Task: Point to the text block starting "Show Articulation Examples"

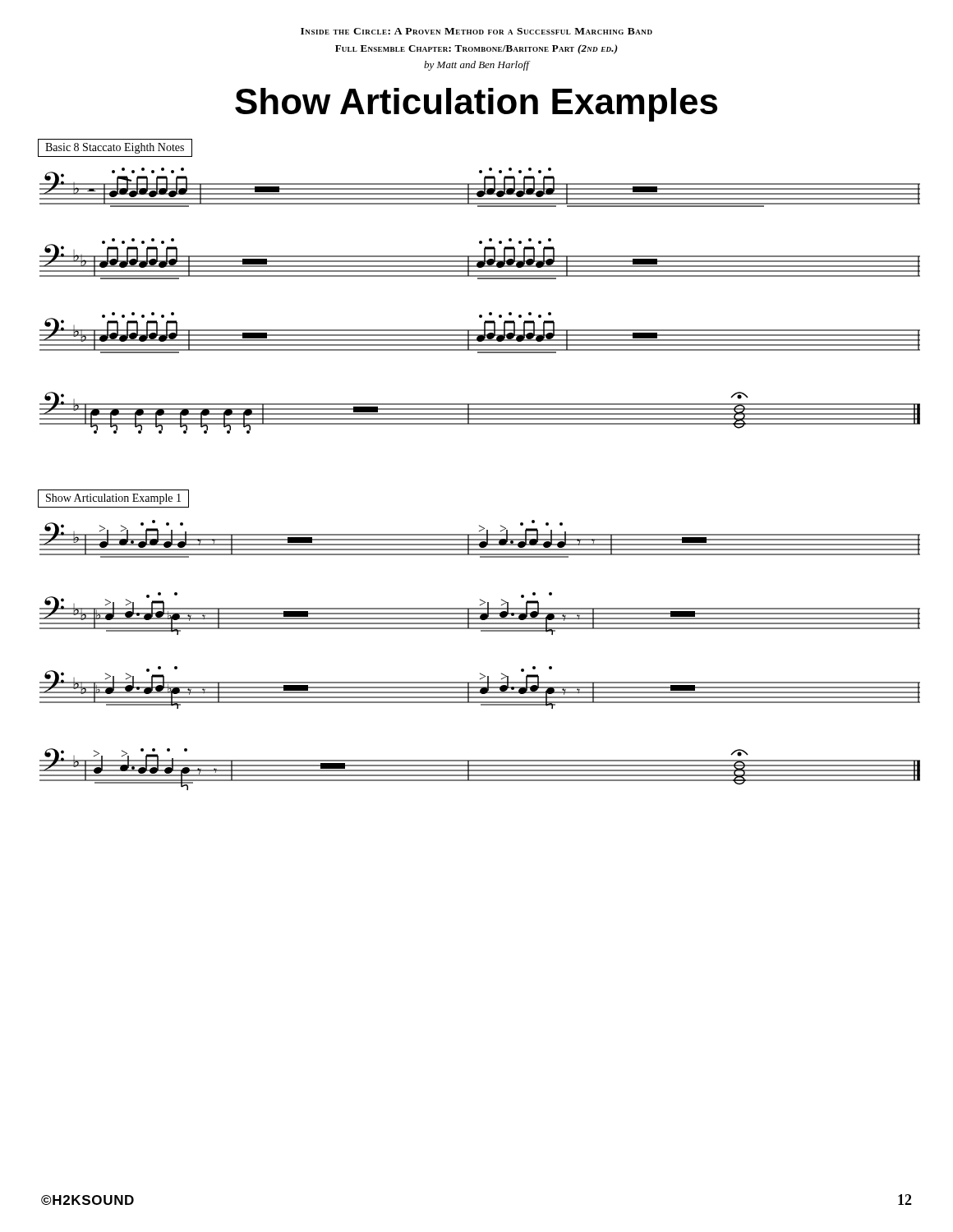Action: (x=476, y=102)
